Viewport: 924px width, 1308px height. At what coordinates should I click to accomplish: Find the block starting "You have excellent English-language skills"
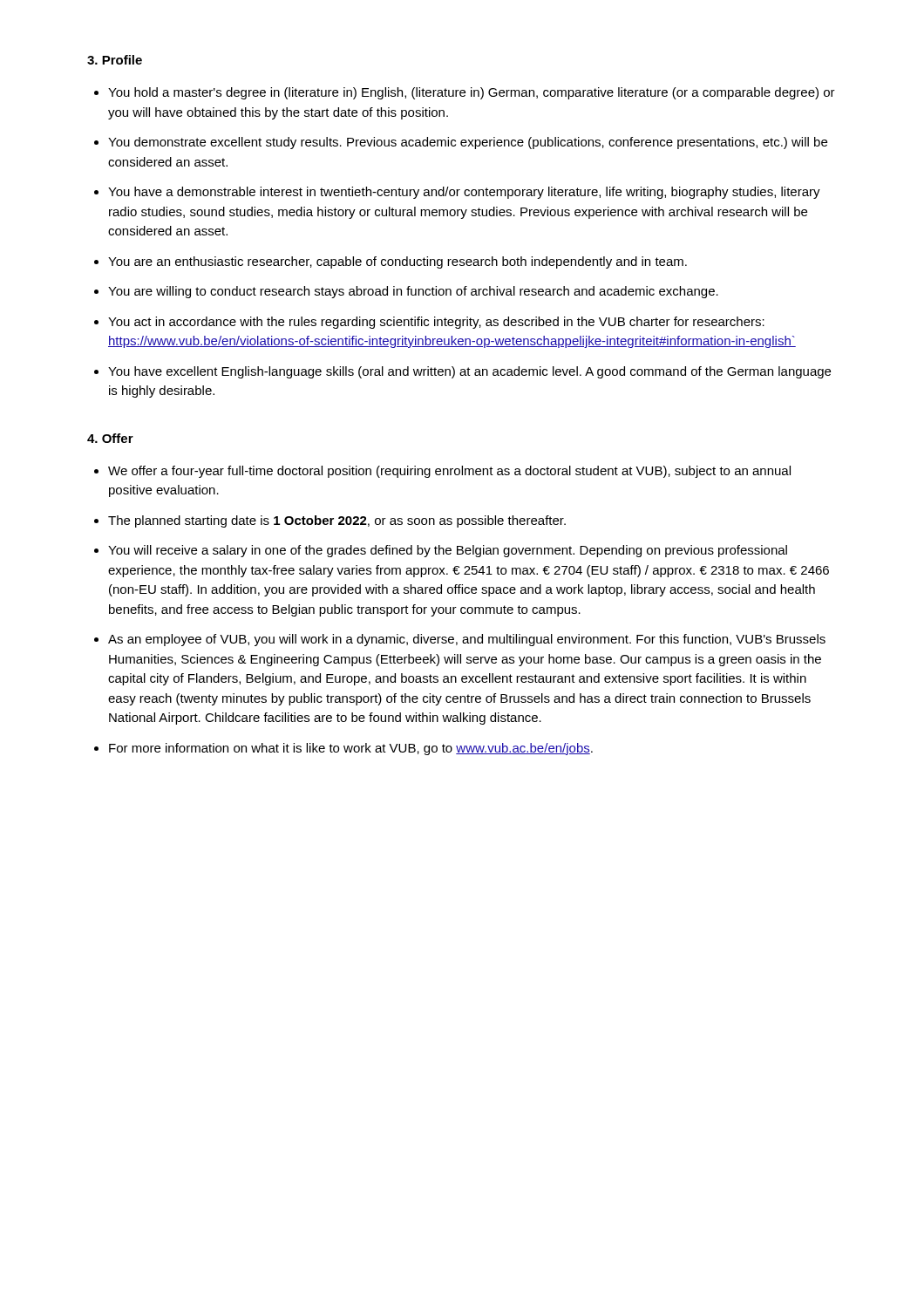coord(470,380)
